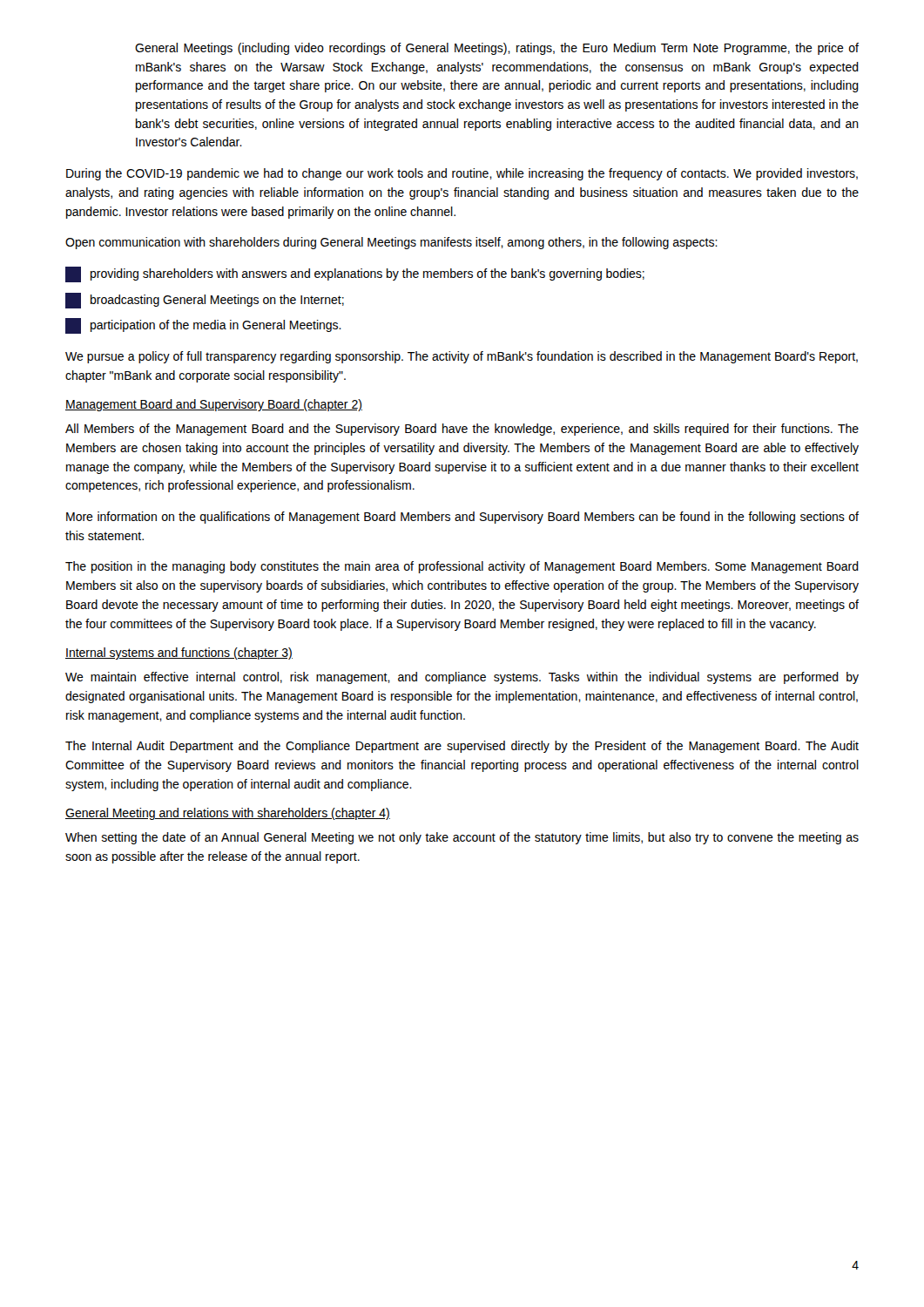Where is the passage that starts "We maintain effective internal"?
Screen dimensions: 1307x924
(x=462, y=696)
